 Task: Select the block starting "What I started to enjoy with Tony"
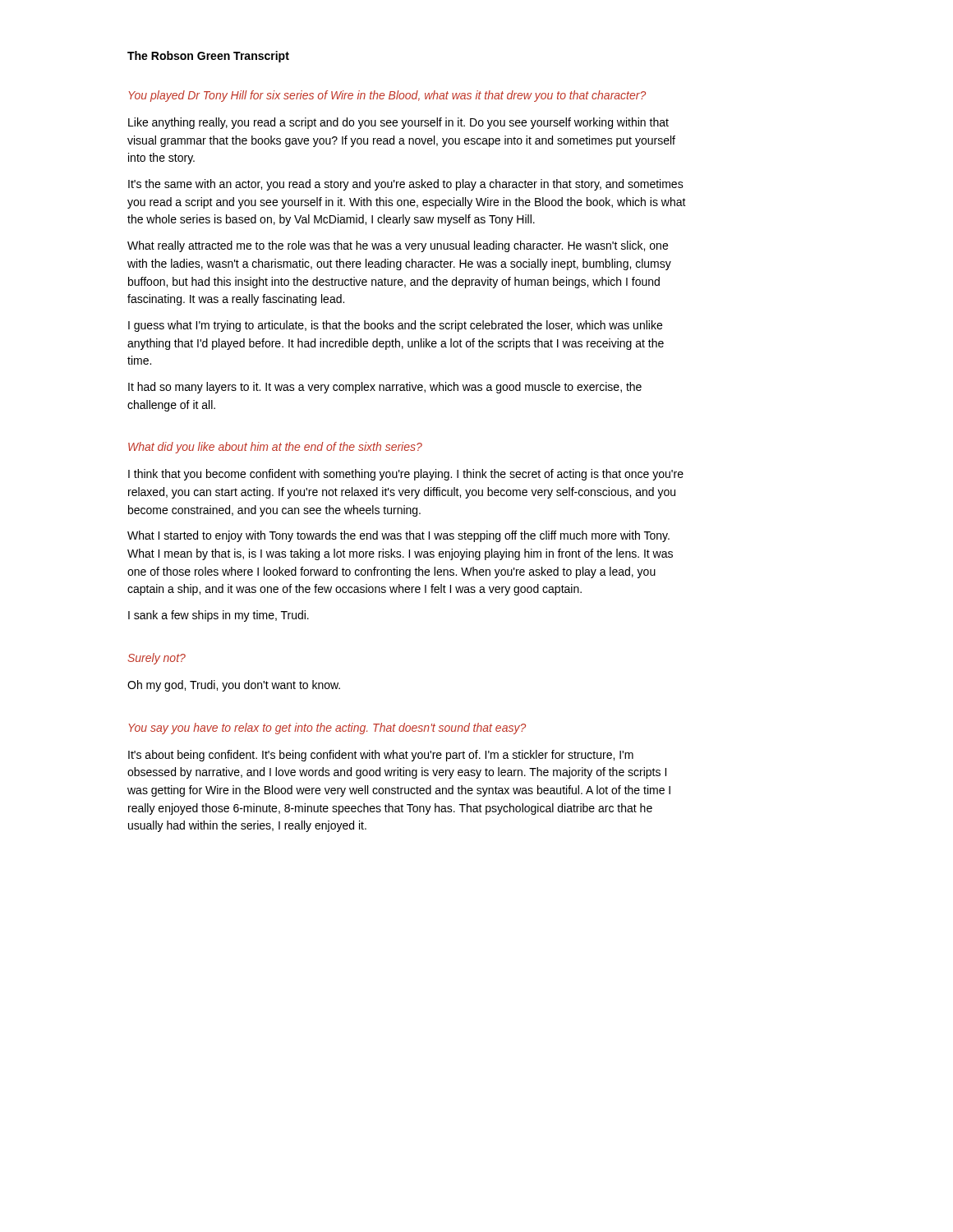[x=400, y=563]
